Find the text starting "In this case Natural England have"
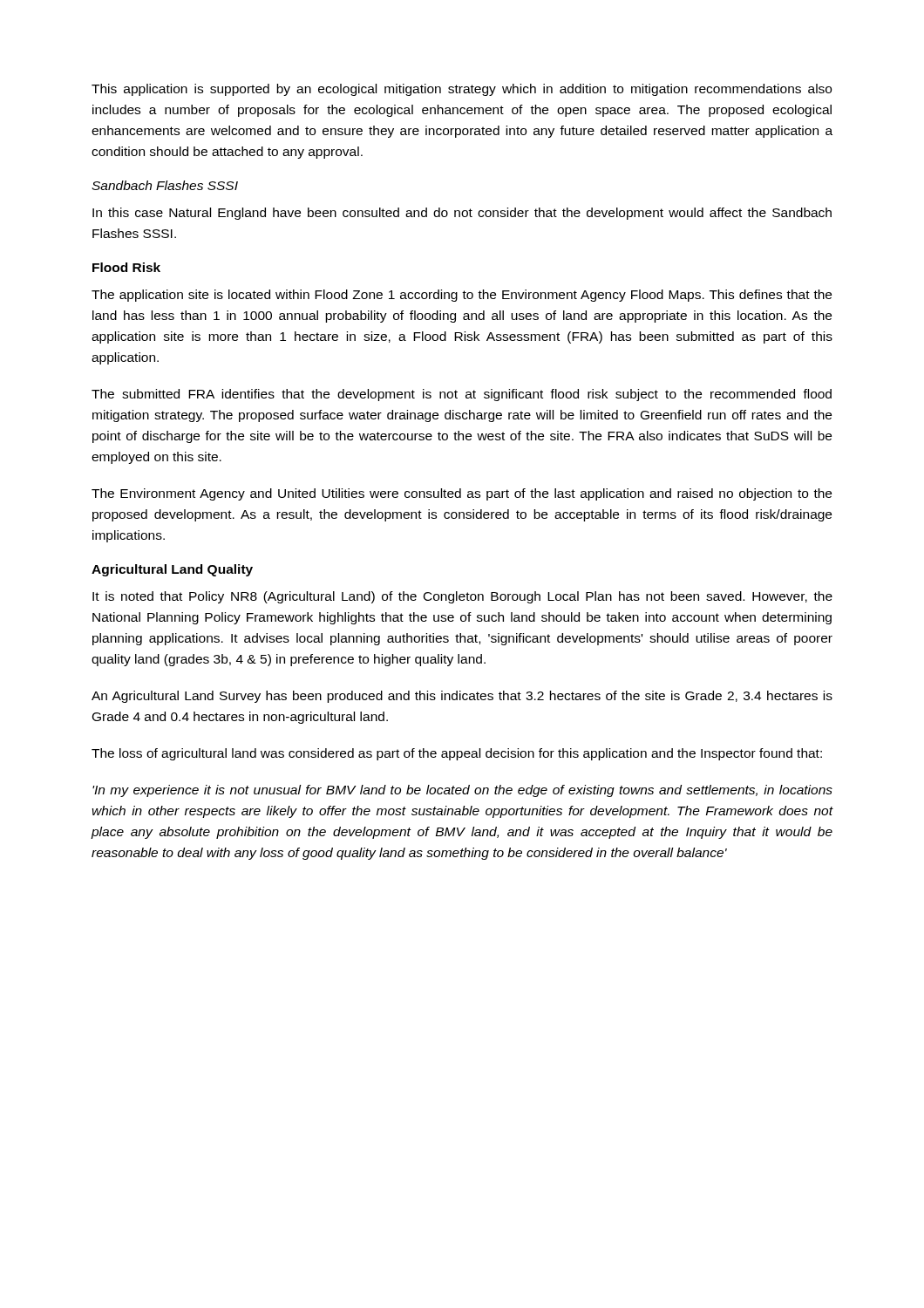Viewport: 924px width, 1308px height. 462,223
